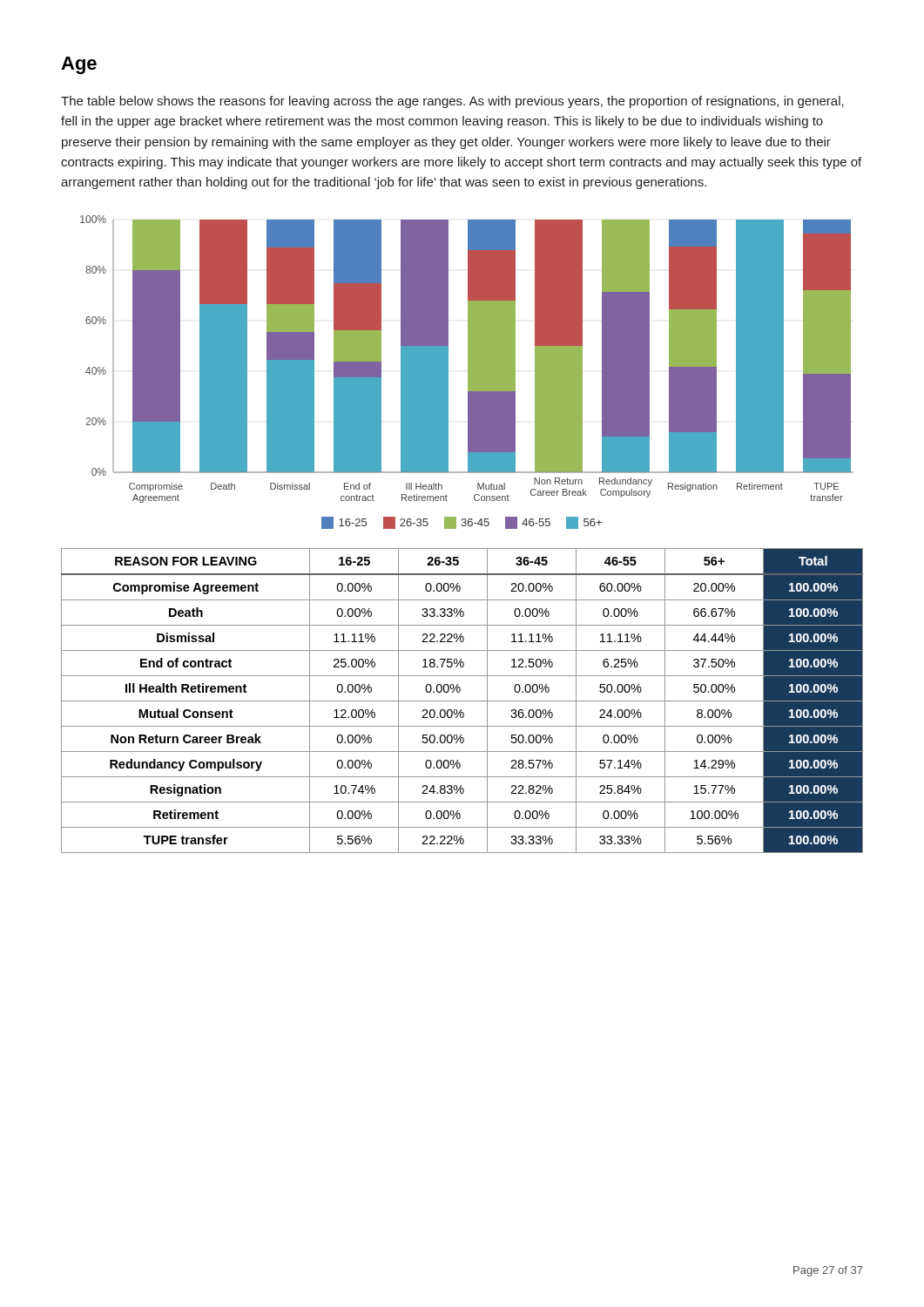
Task: Select the text block with the text "The table below shows the reasons for"
Action: (461, 141)
